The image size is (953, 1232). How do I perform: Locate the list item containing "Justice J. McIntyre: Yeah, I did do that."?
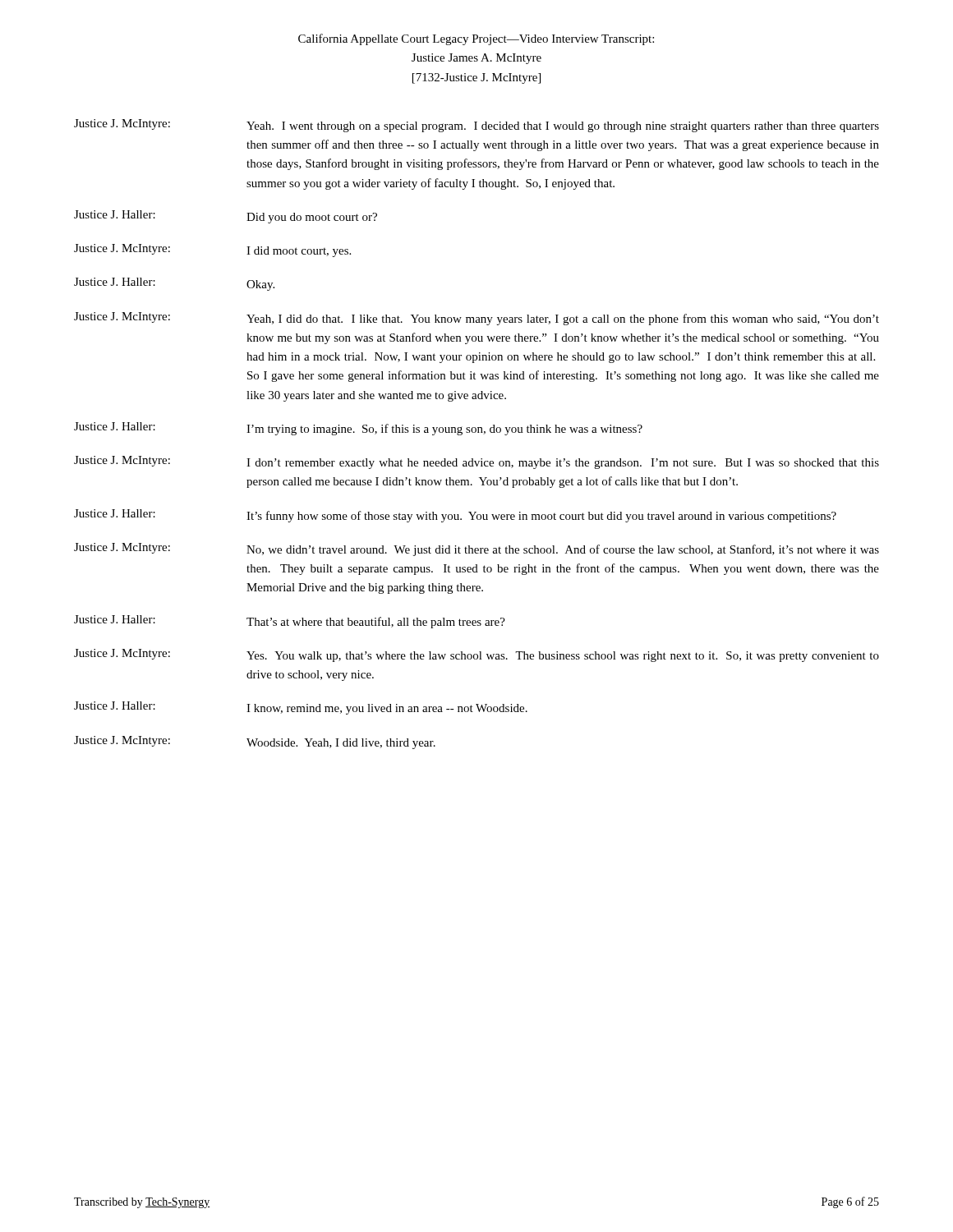476,357
